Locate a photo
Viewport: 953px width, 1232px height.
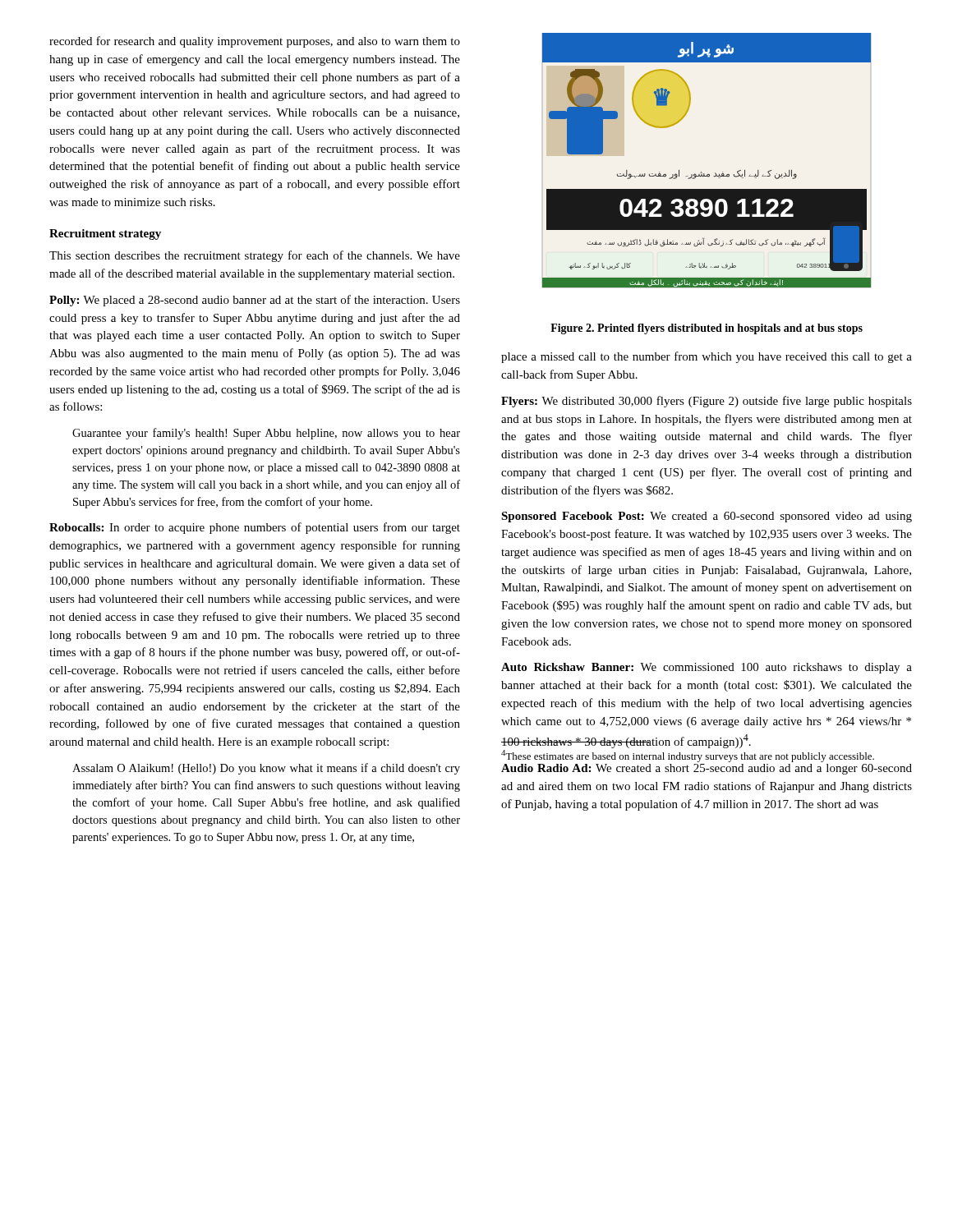coord(707,174)
